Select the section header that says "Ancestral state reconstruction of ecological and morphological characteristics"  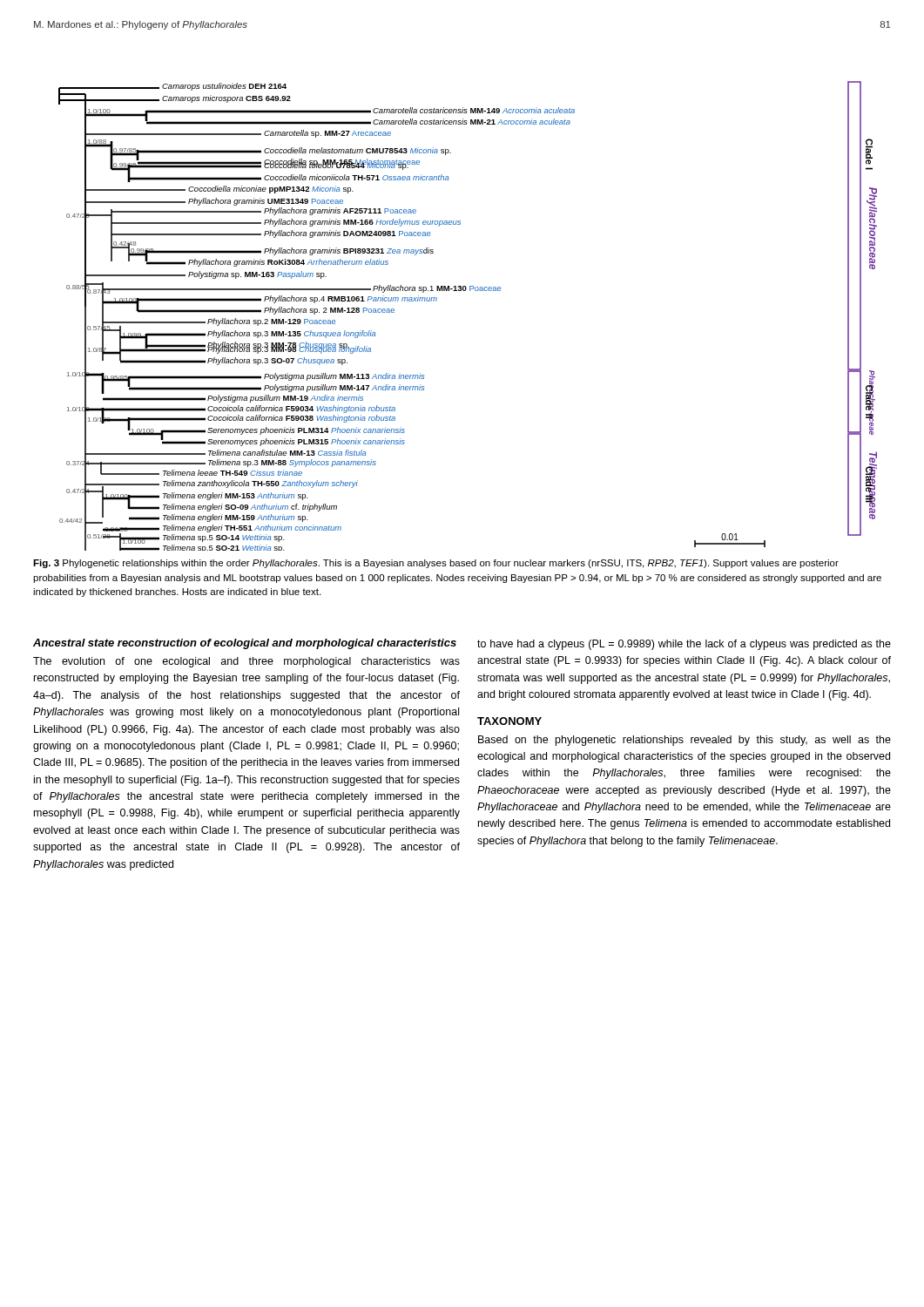tap(245, 643)
